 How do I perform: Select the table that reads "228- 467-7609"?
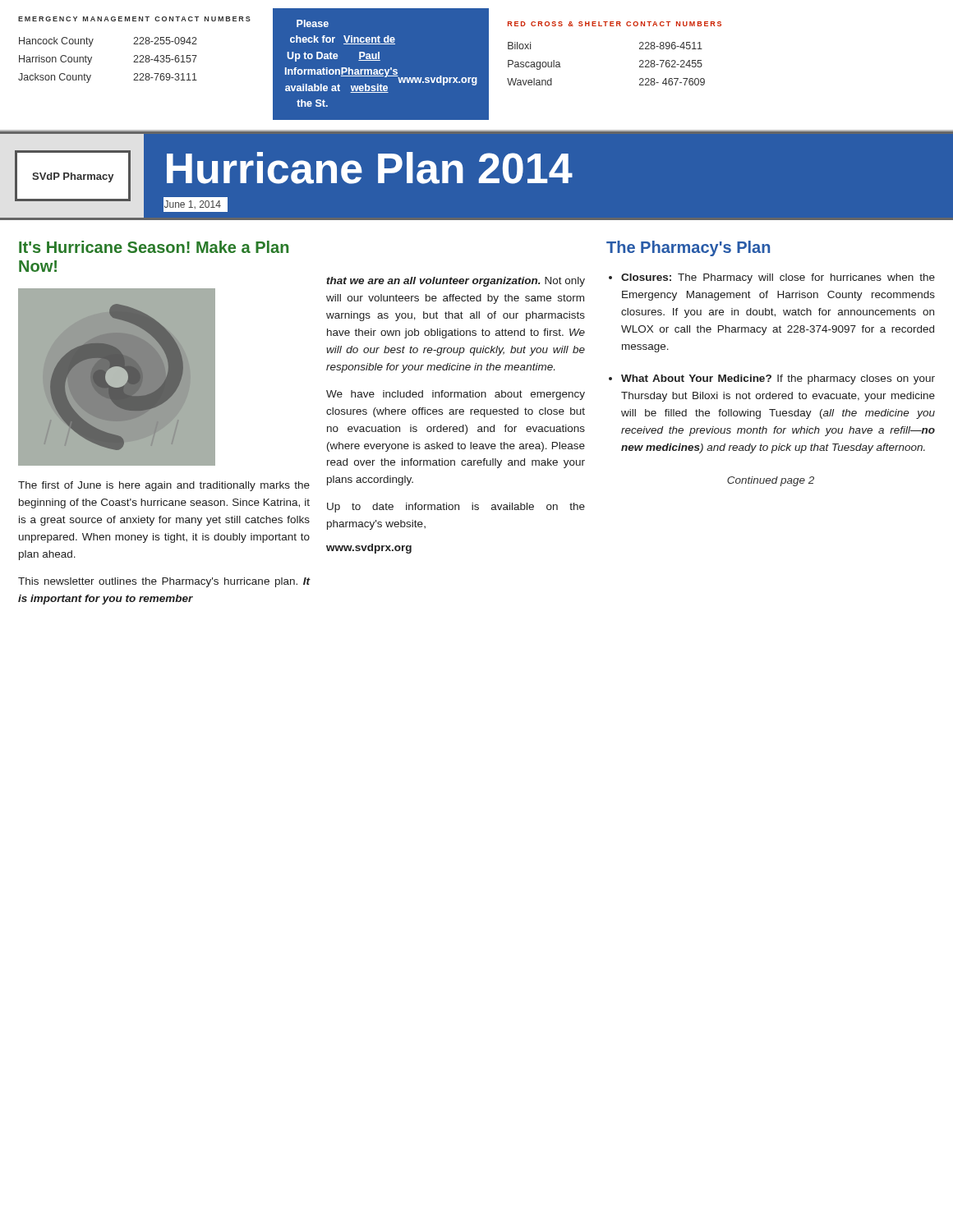pyautogui.click(x=721, y=64)
